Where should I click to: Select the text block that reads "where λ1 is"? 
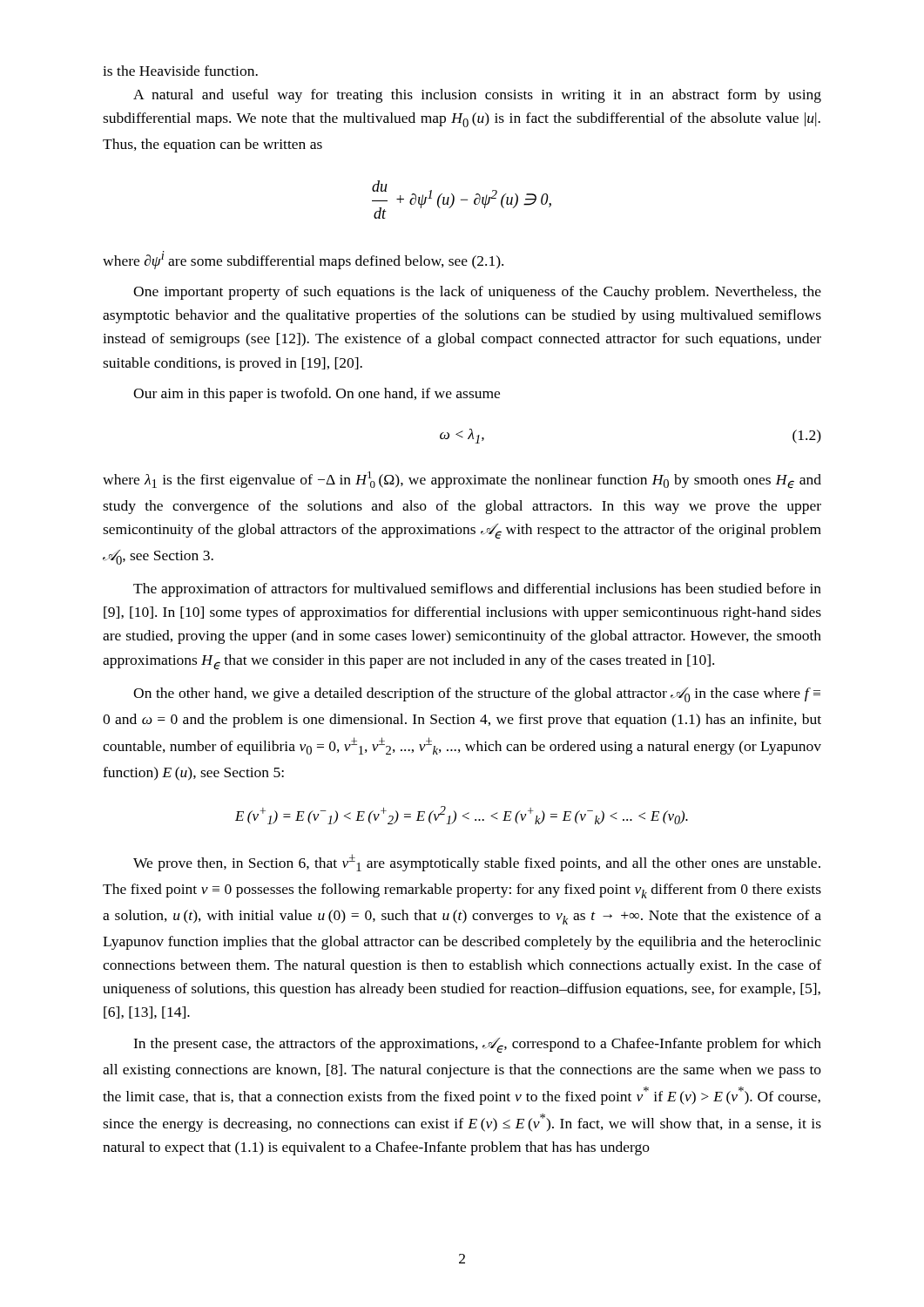tap(462, 518)
